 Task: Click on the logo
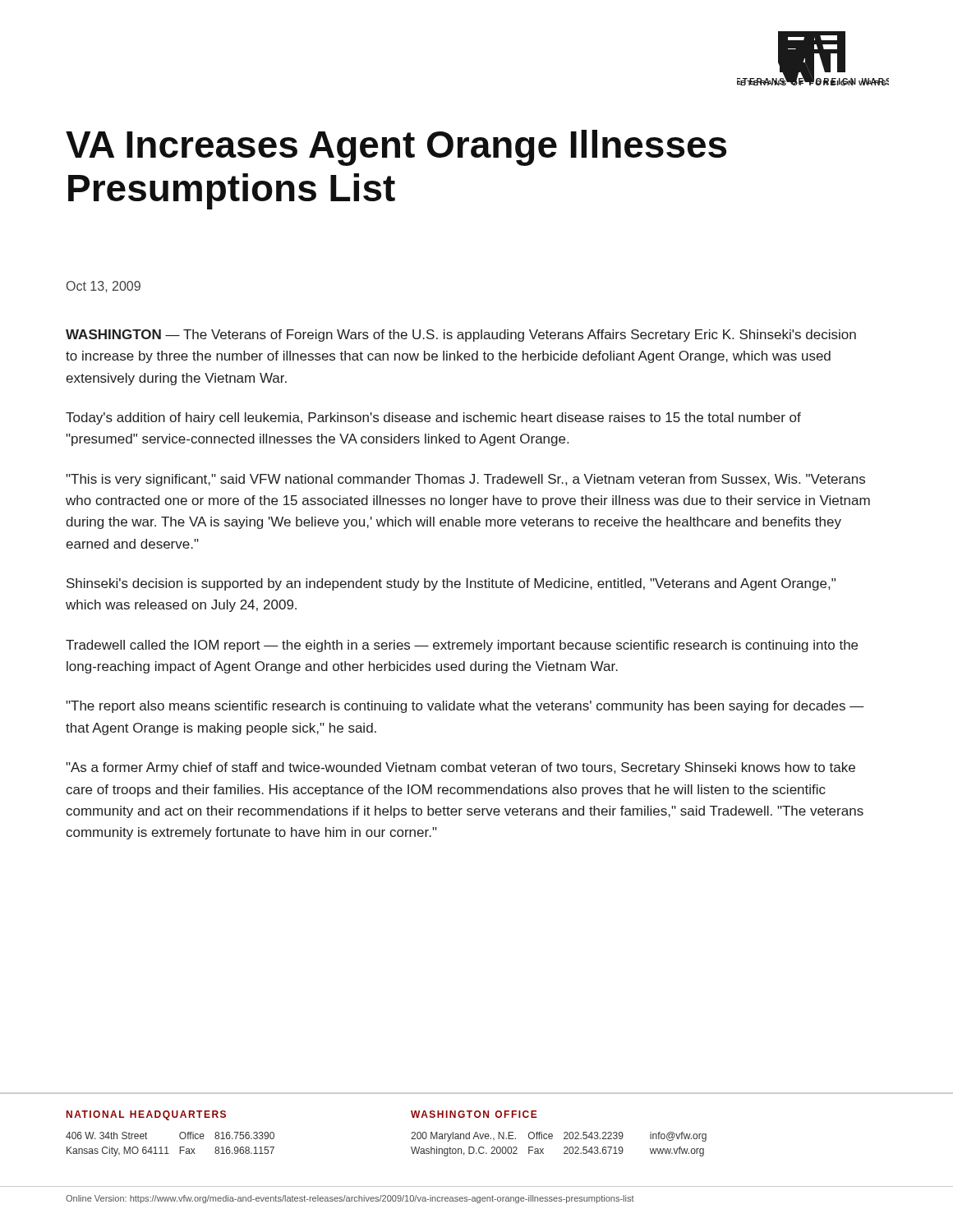(x=813, y=60)
